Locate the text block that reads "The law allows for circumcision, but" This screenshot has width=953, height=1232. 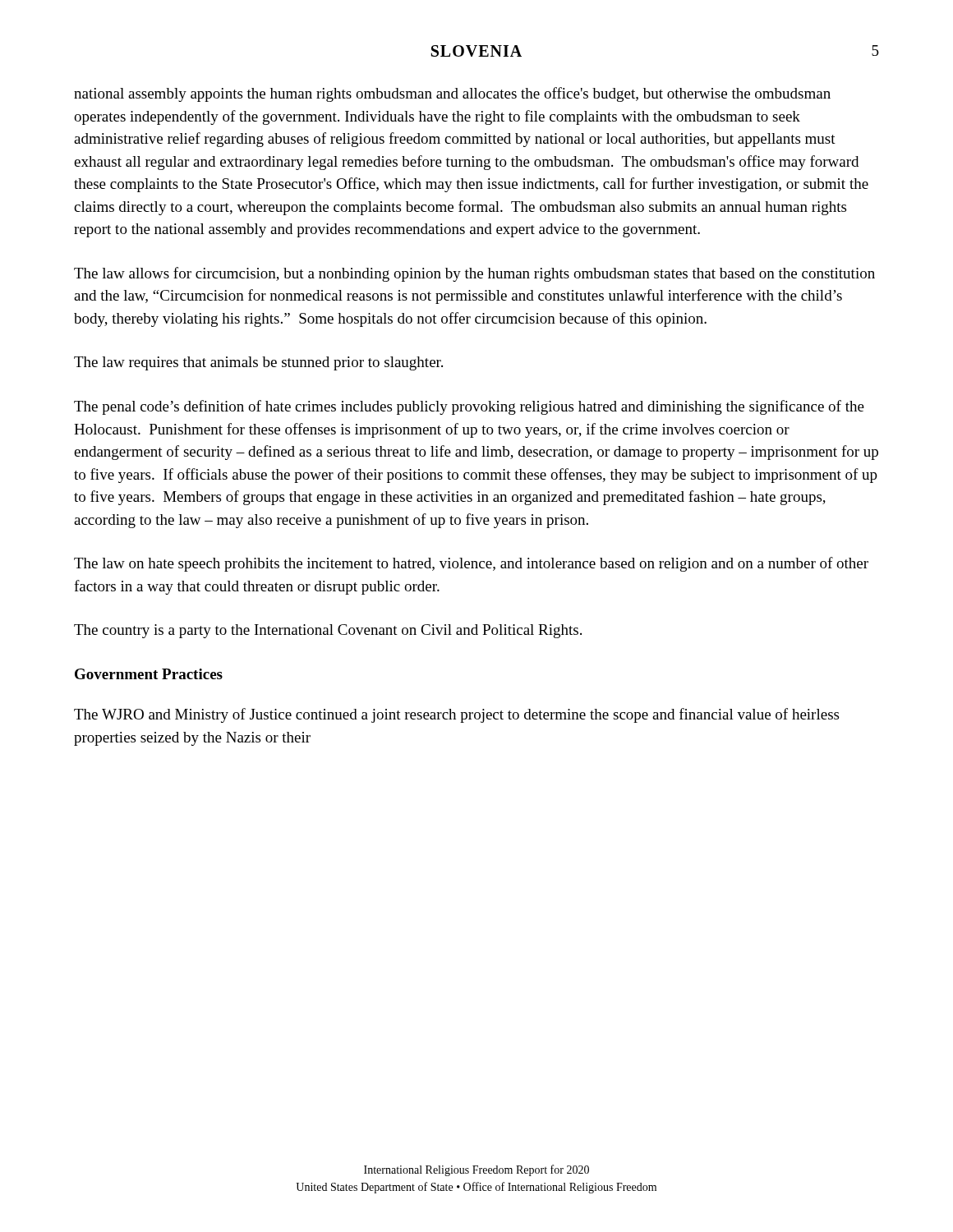tap(475, 296)
